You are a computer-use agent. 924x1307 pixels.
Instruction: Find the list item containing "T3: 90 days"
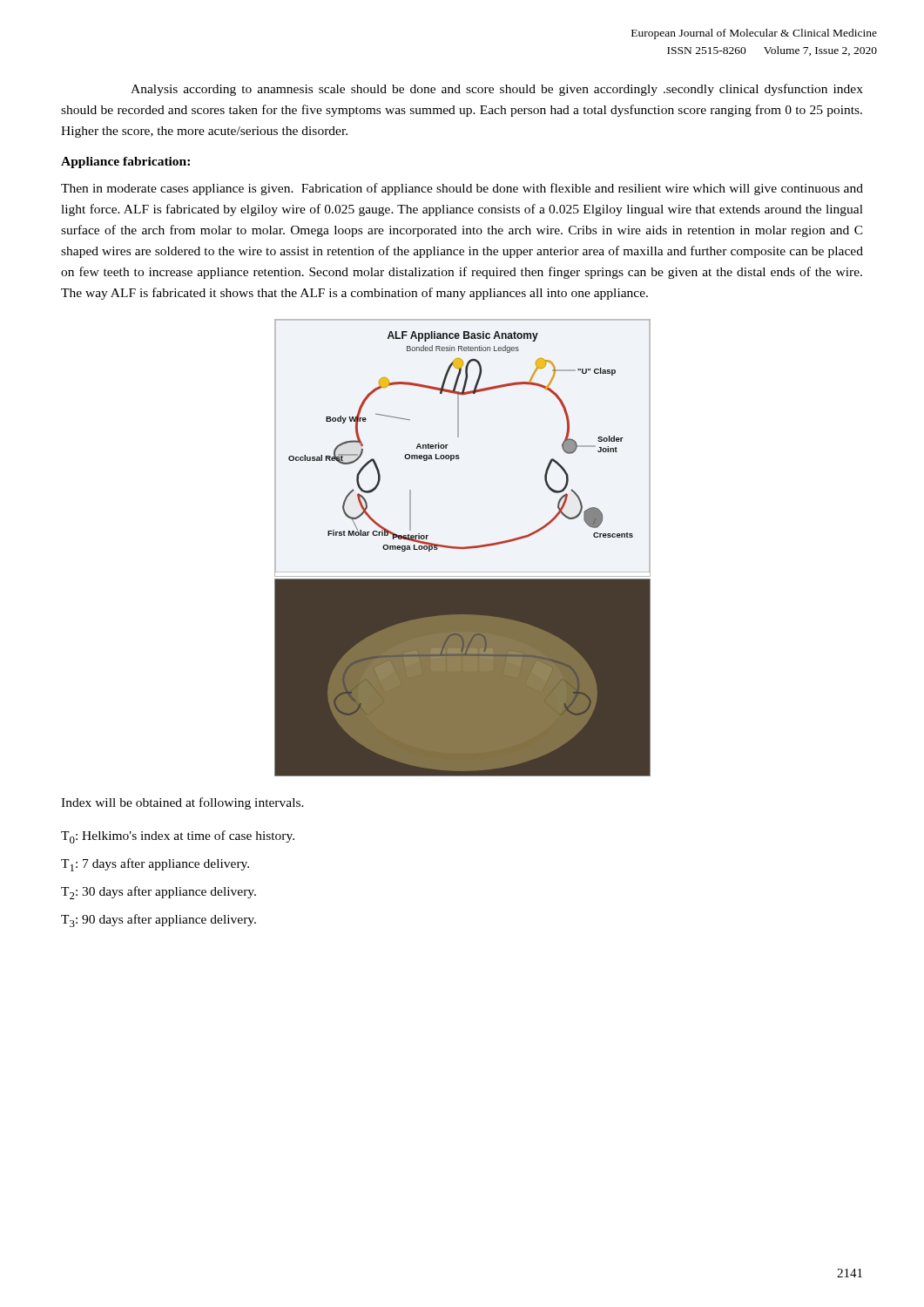point(159,921)
